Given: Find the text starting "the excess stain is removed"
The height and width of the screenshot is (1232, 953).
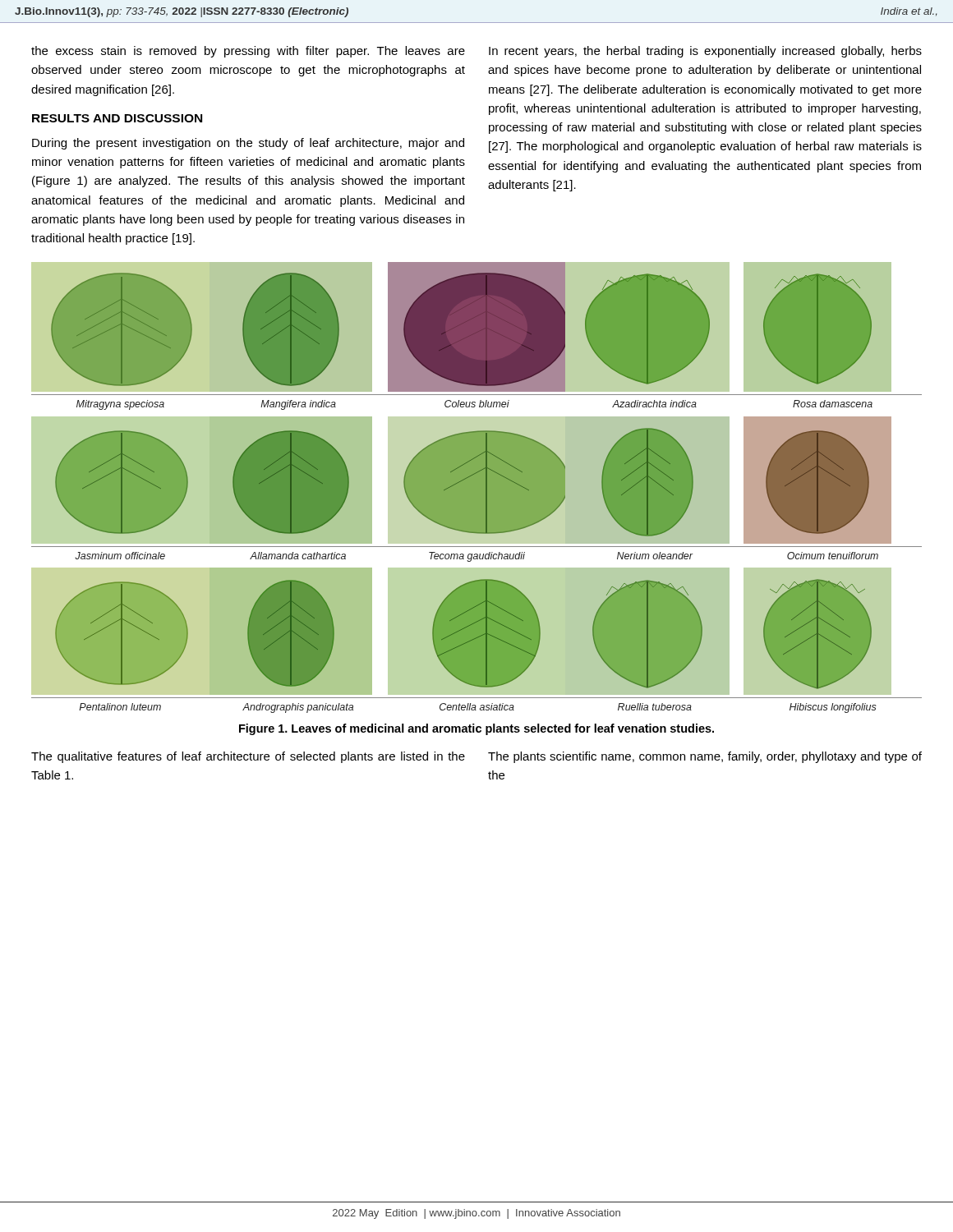Looking at the screenshot, I should click(248, 70).
